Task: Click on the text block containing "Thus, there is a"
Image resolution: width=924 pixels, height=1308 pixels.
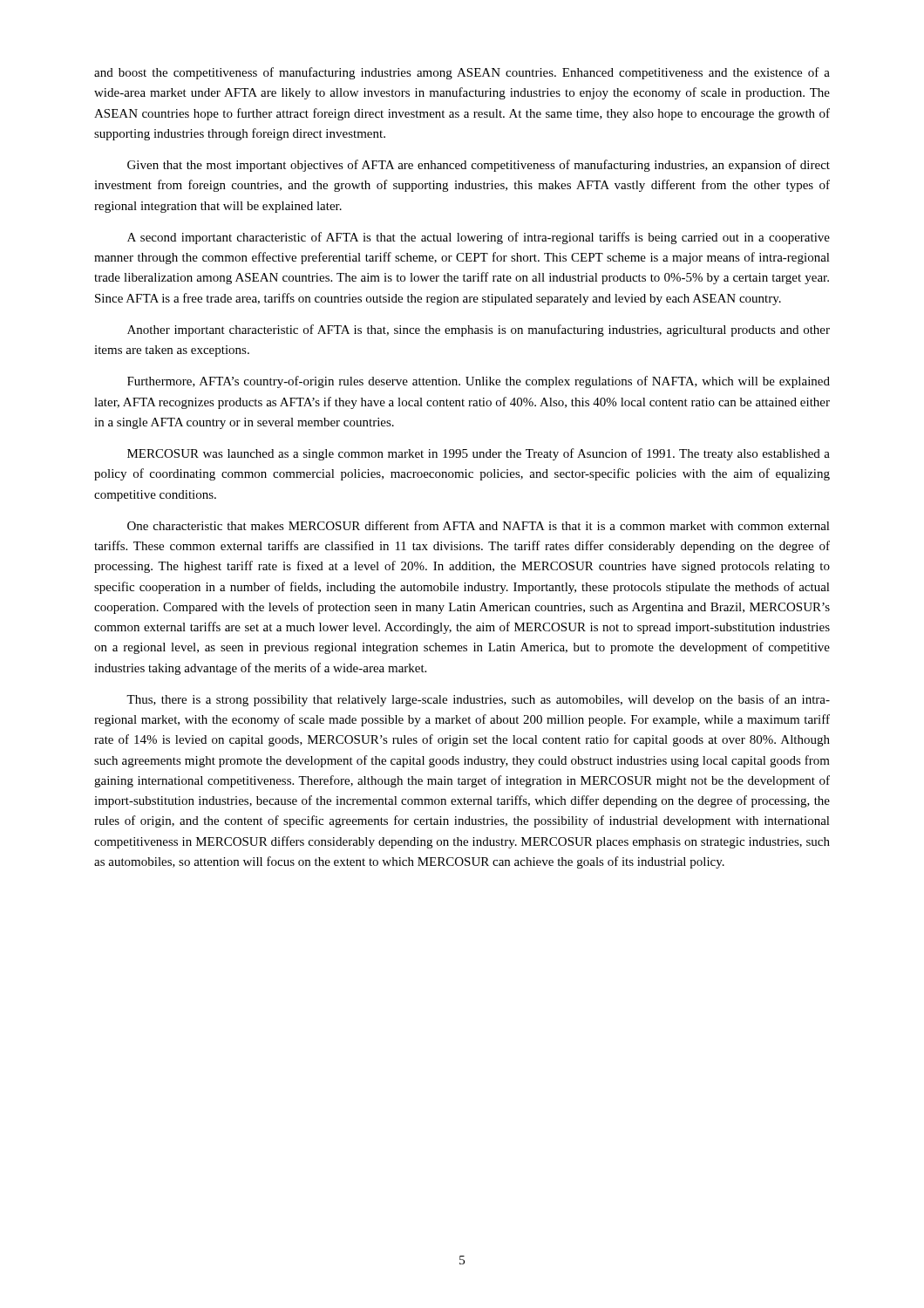Action: tap(462, 781)
